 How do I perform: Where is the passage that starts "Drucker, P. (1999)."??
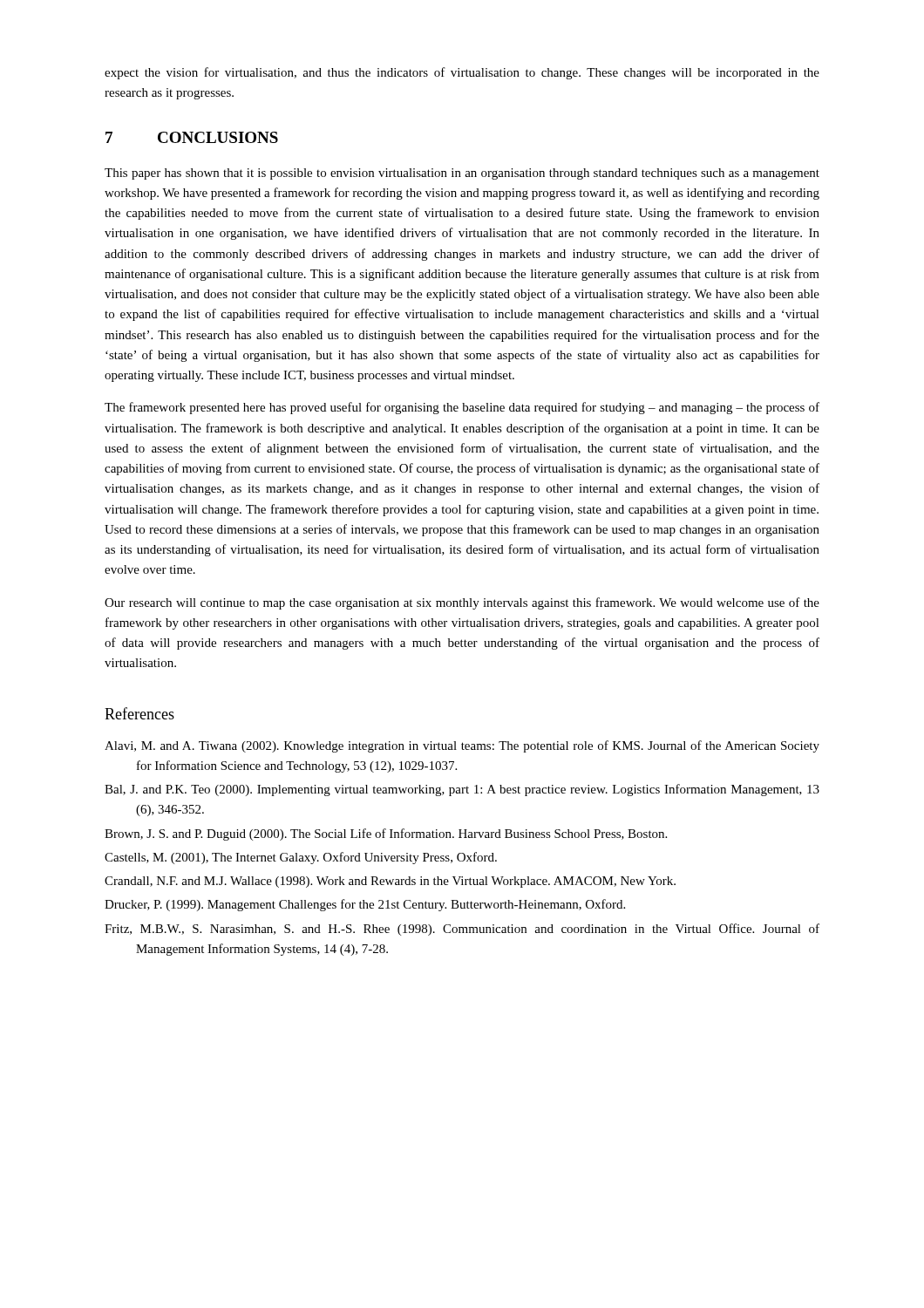pyautogui.click(x=365, y=904)
